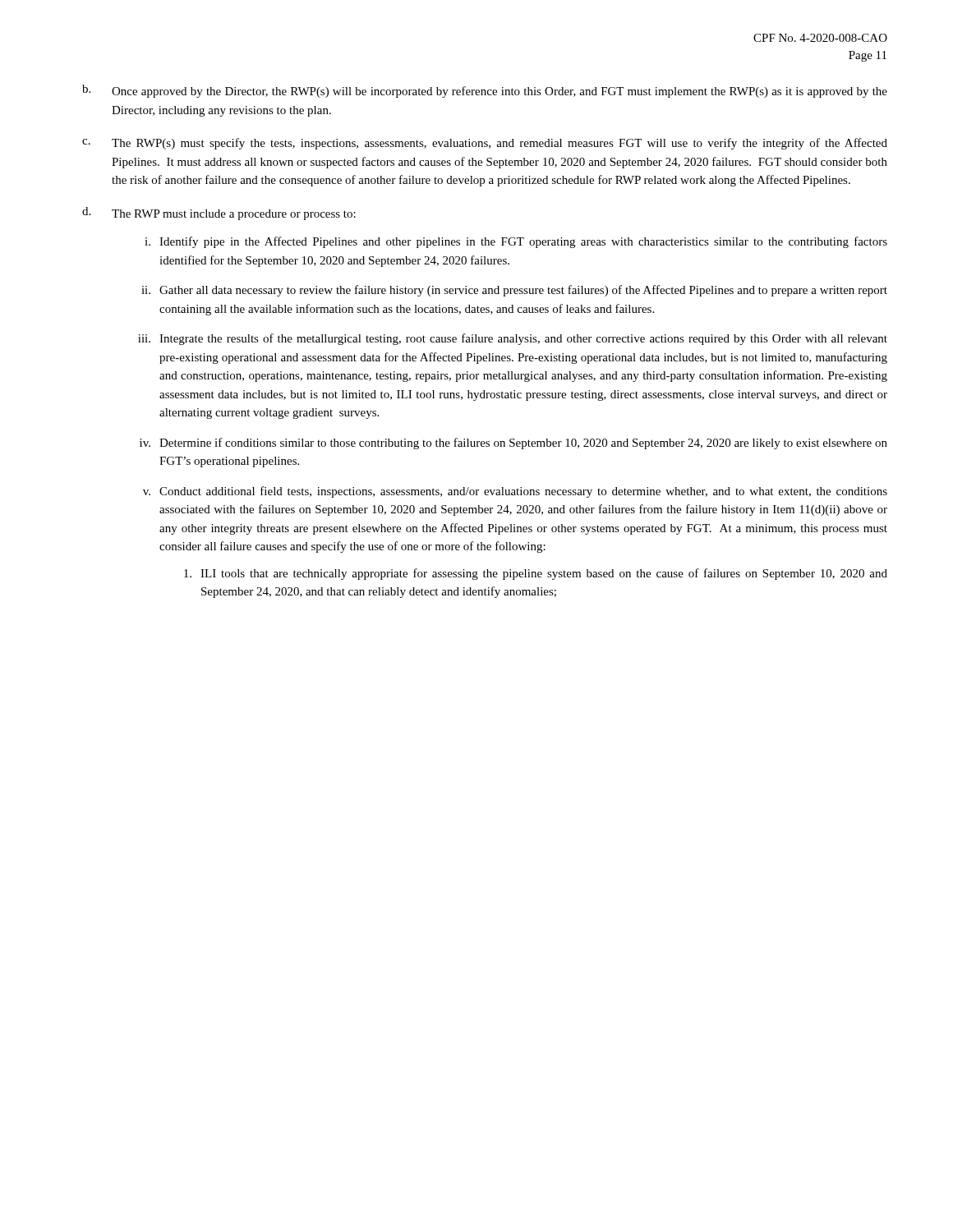Find the element starting "c. The RWP(s) must specify"

tap(485, 162)
